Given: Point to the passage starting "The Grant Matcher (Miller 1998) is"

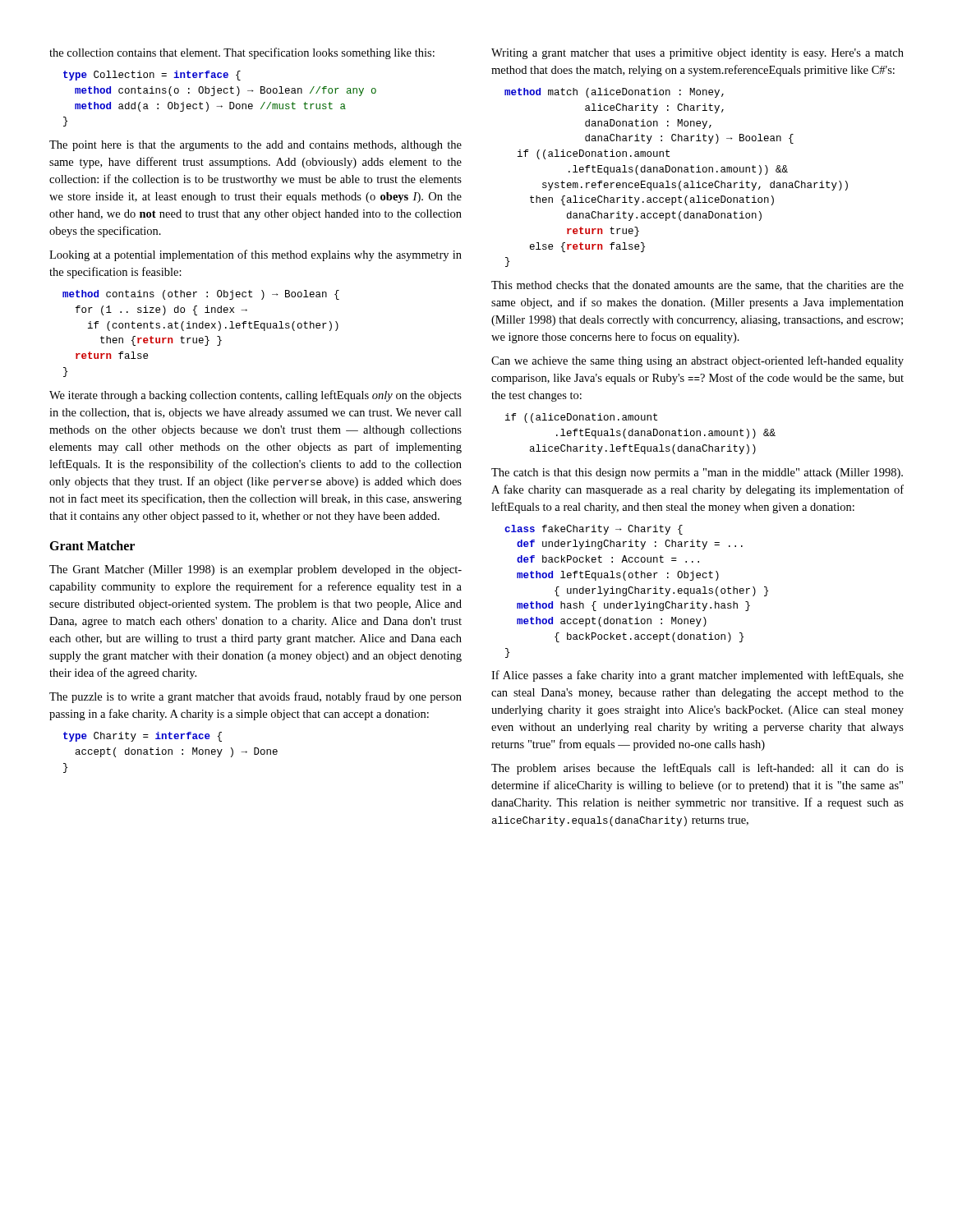Looking at the screenshot, I should click(x=255, y=642).
